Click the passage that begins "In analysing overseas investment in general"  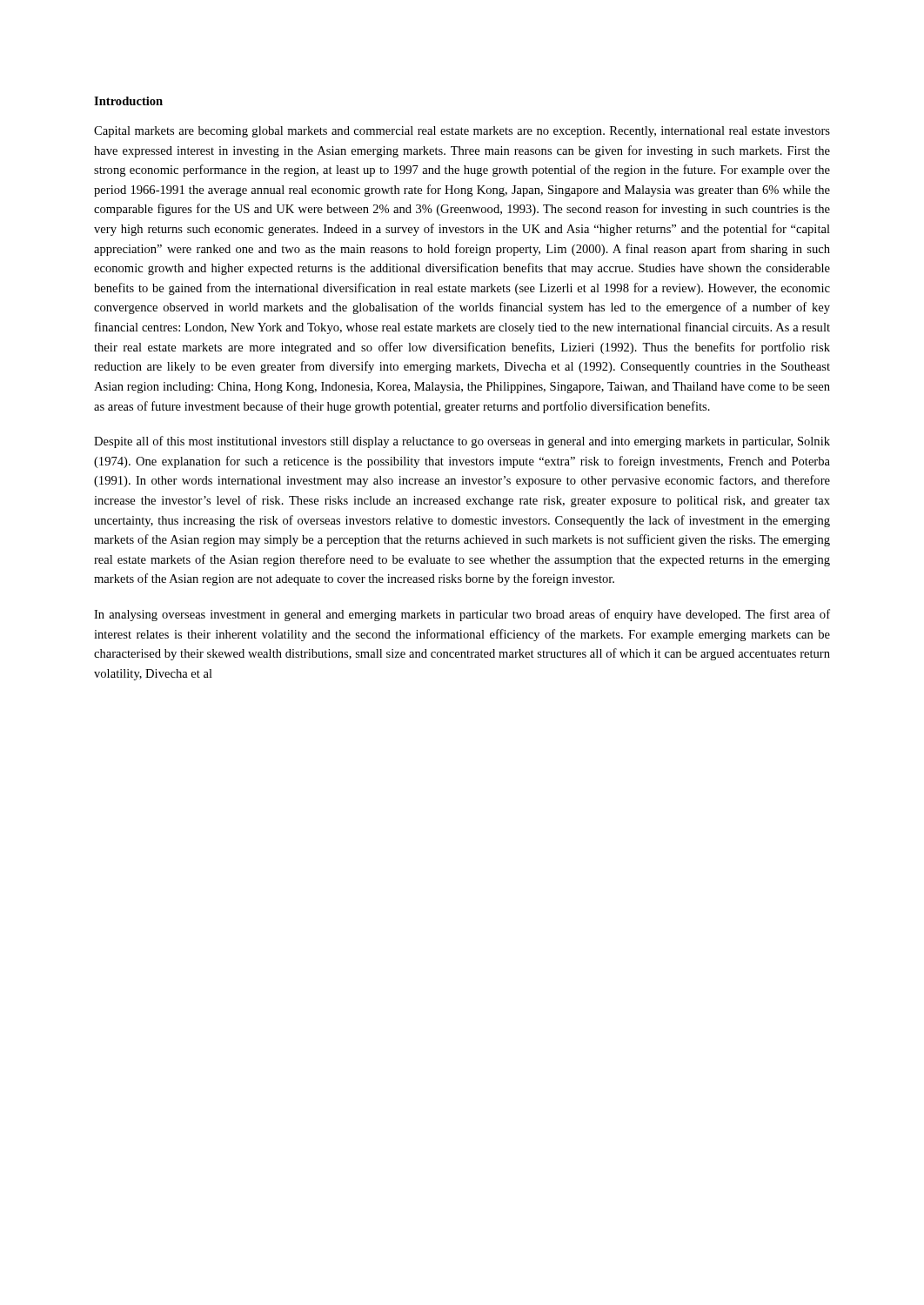tap(462, 644)
